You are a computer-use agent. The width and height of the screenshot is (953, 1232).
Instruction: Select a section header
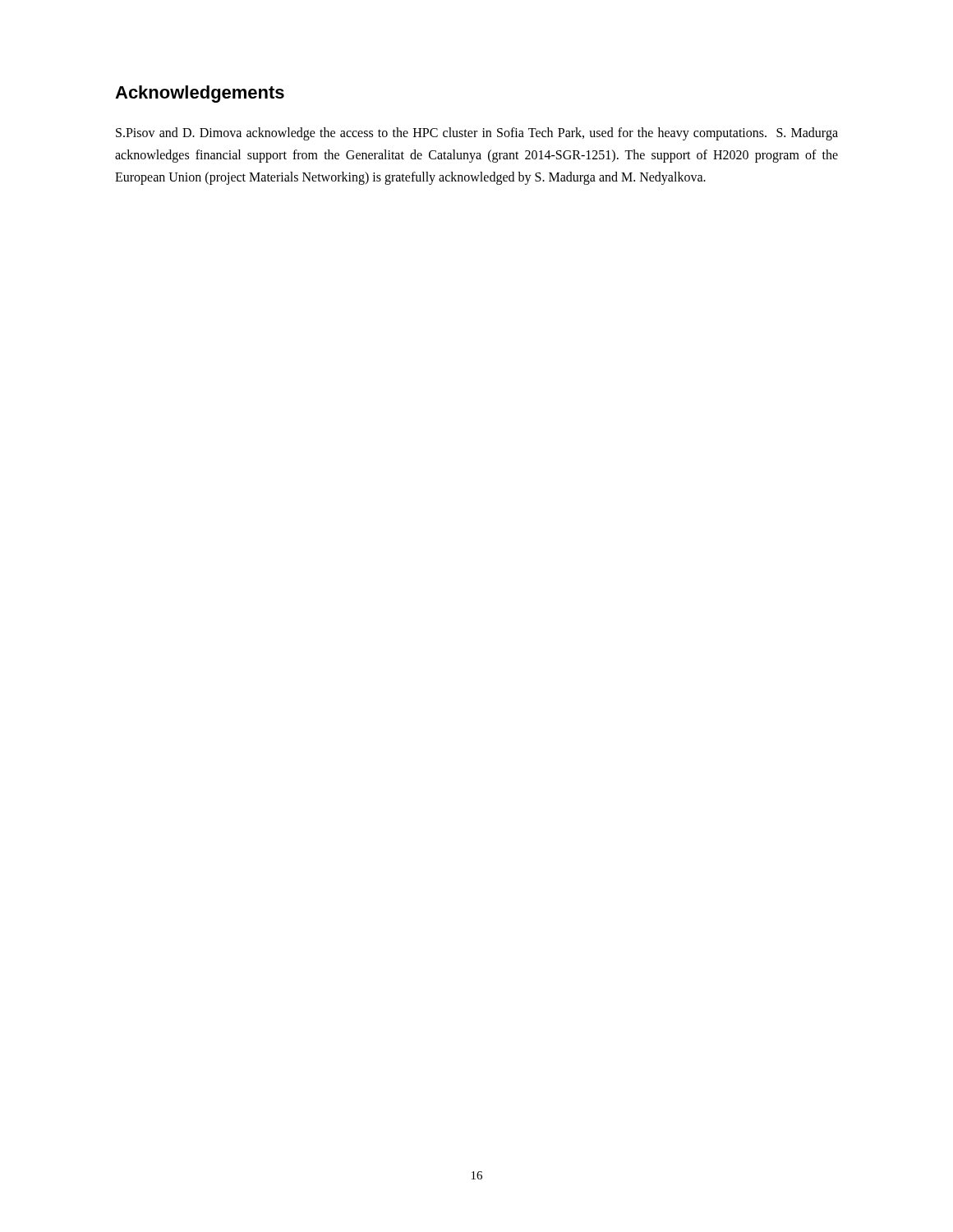[200, 92]
